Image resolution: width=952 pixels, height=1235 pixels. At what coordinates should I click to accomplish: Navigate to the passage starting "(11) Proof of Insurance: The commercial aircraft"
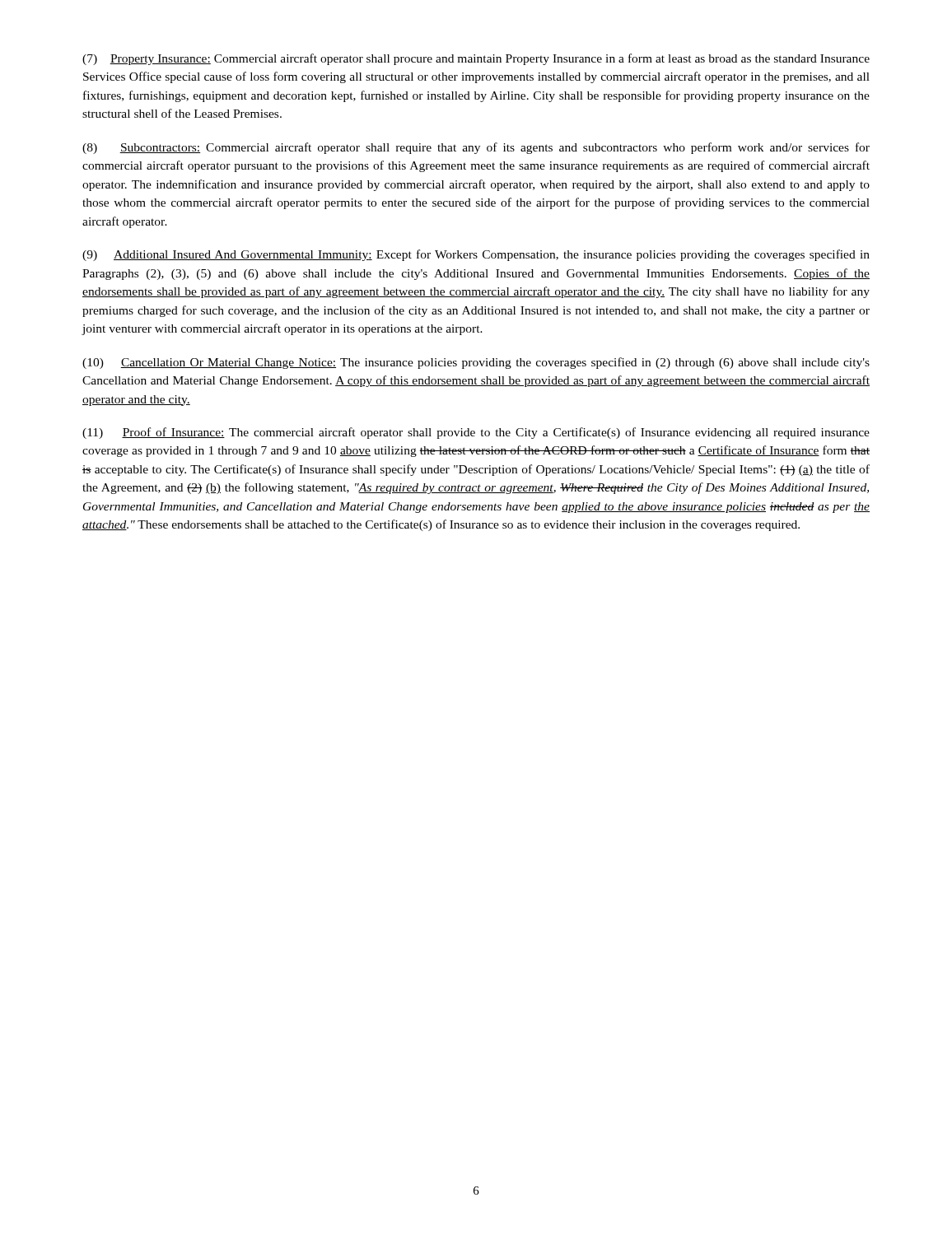pos(476,478)
